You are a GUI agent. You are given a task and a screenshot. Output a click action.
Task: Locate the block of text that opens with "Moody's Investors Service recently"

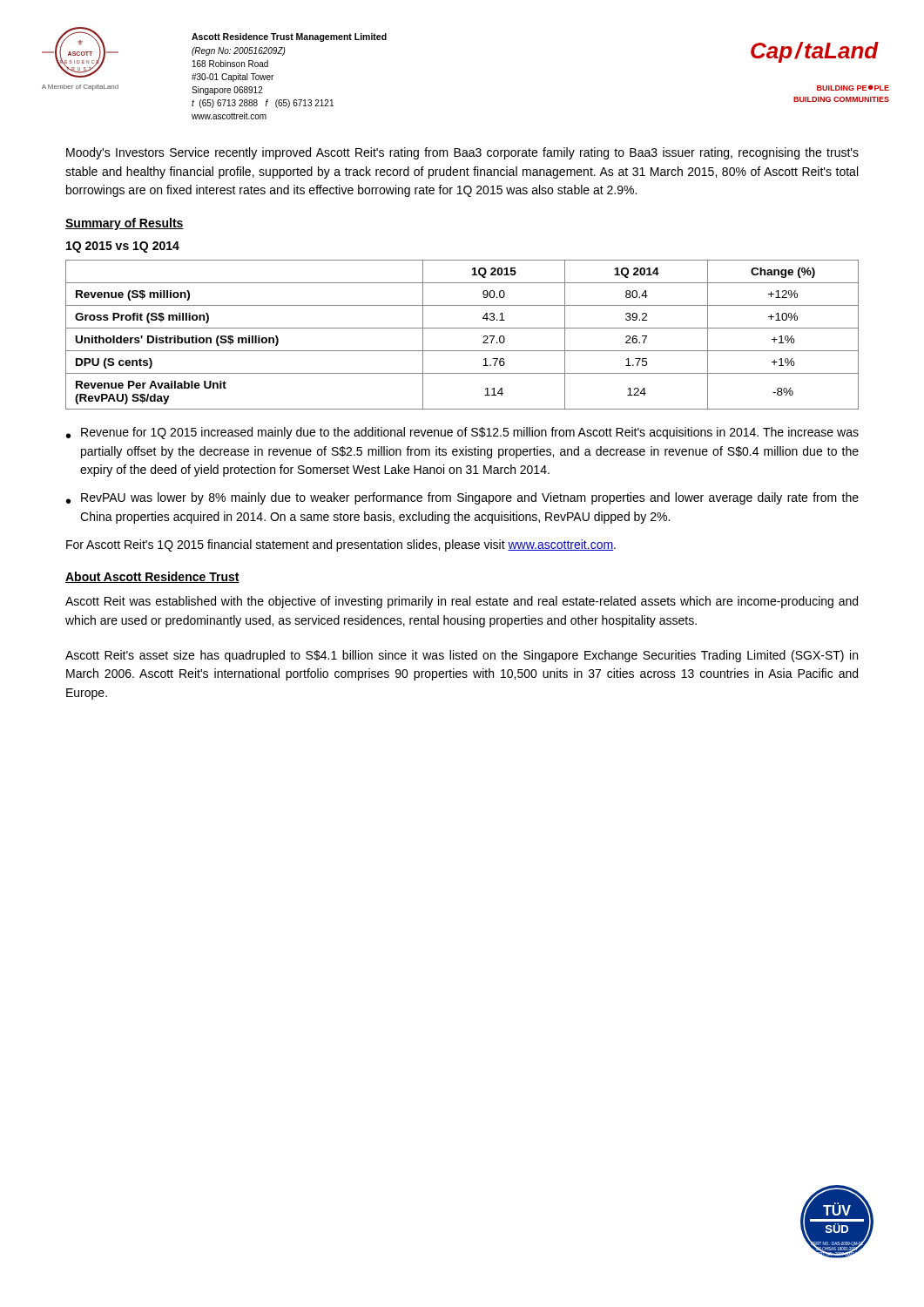coord(462,171)
